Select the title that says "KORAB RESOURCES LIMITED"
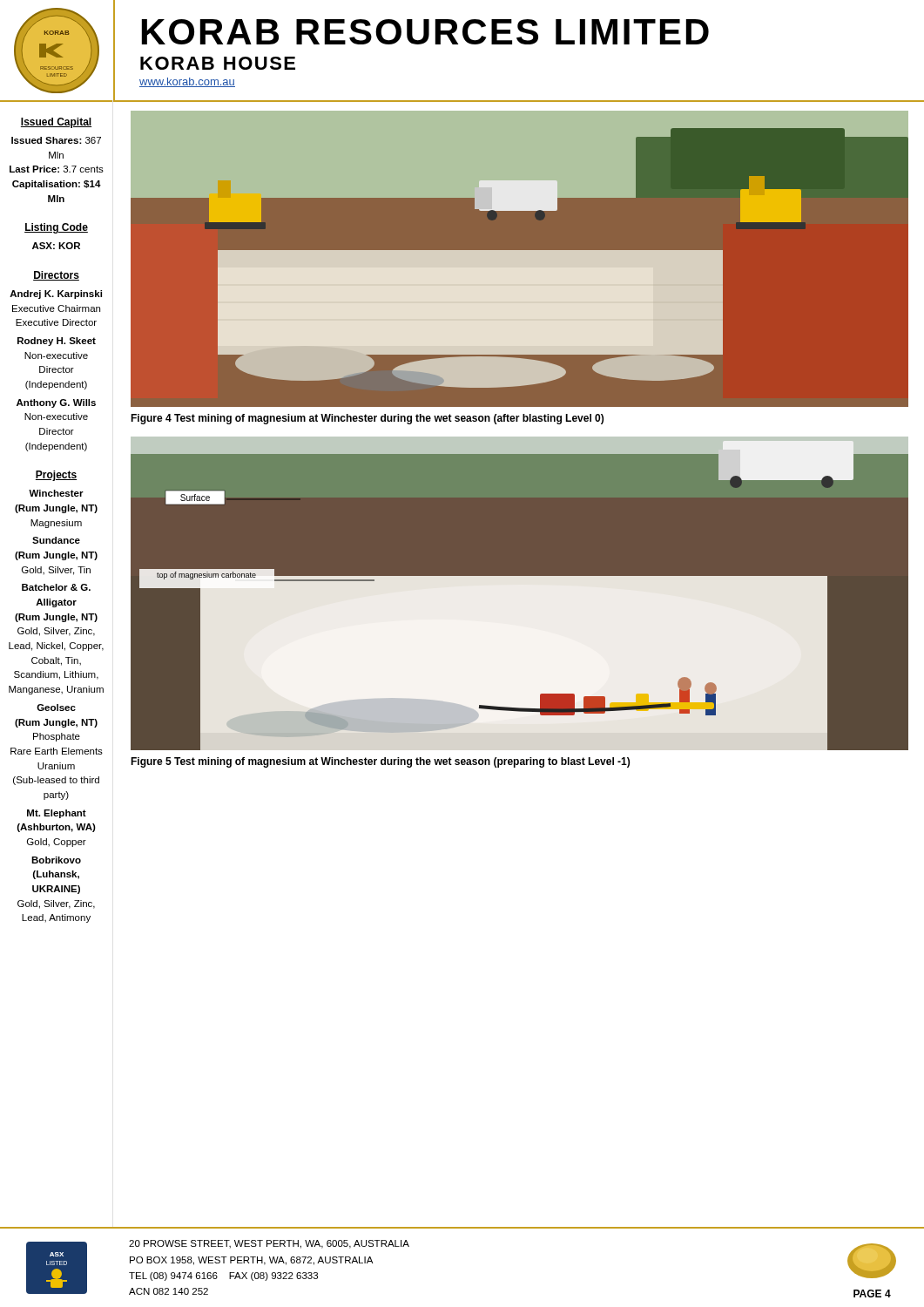This screenshot has height=1307, width=924. [x=426, y=32]
